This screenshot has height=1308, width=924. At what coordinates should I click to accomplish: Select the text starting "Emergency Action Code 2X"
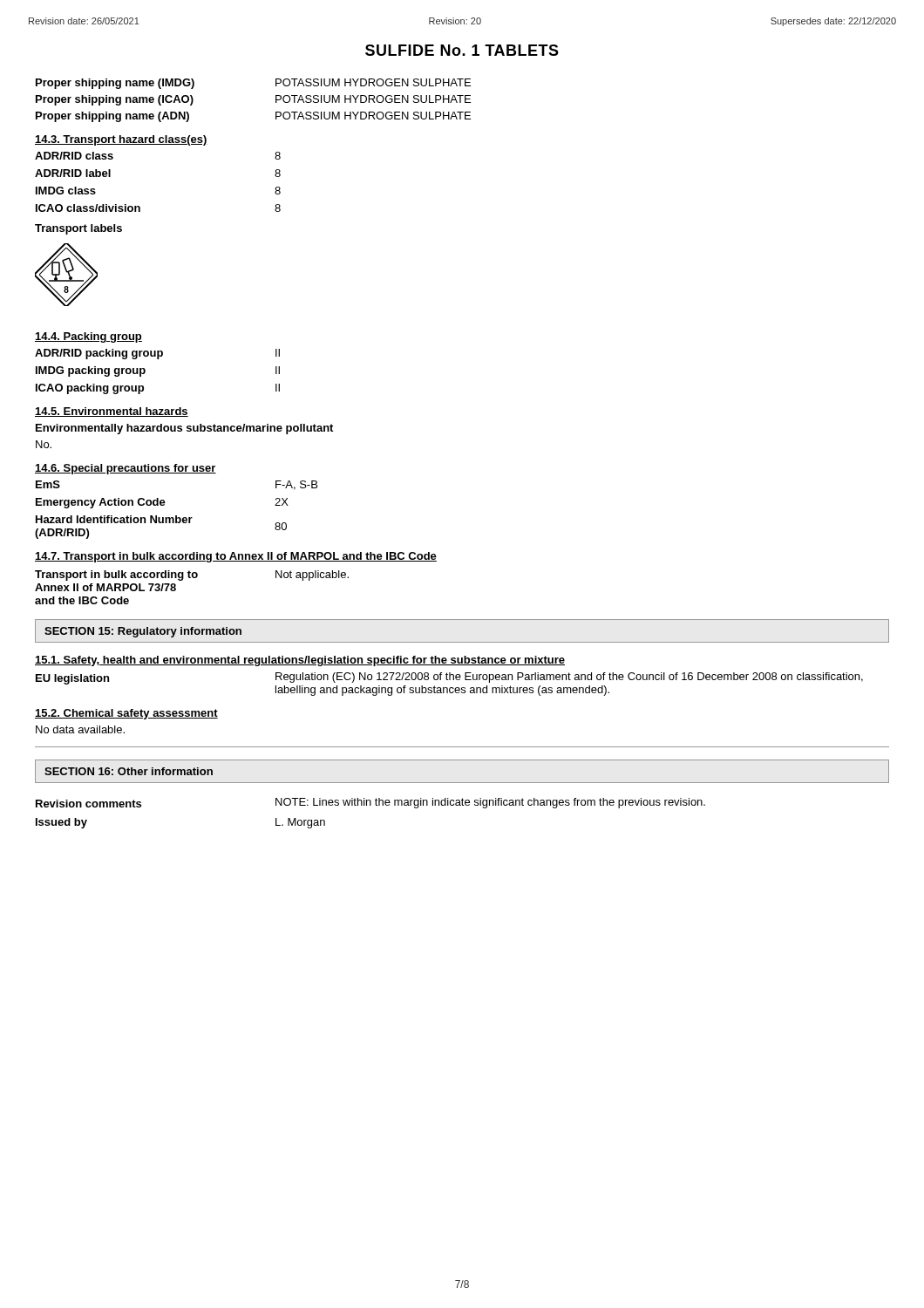click(x=162, y=502)
